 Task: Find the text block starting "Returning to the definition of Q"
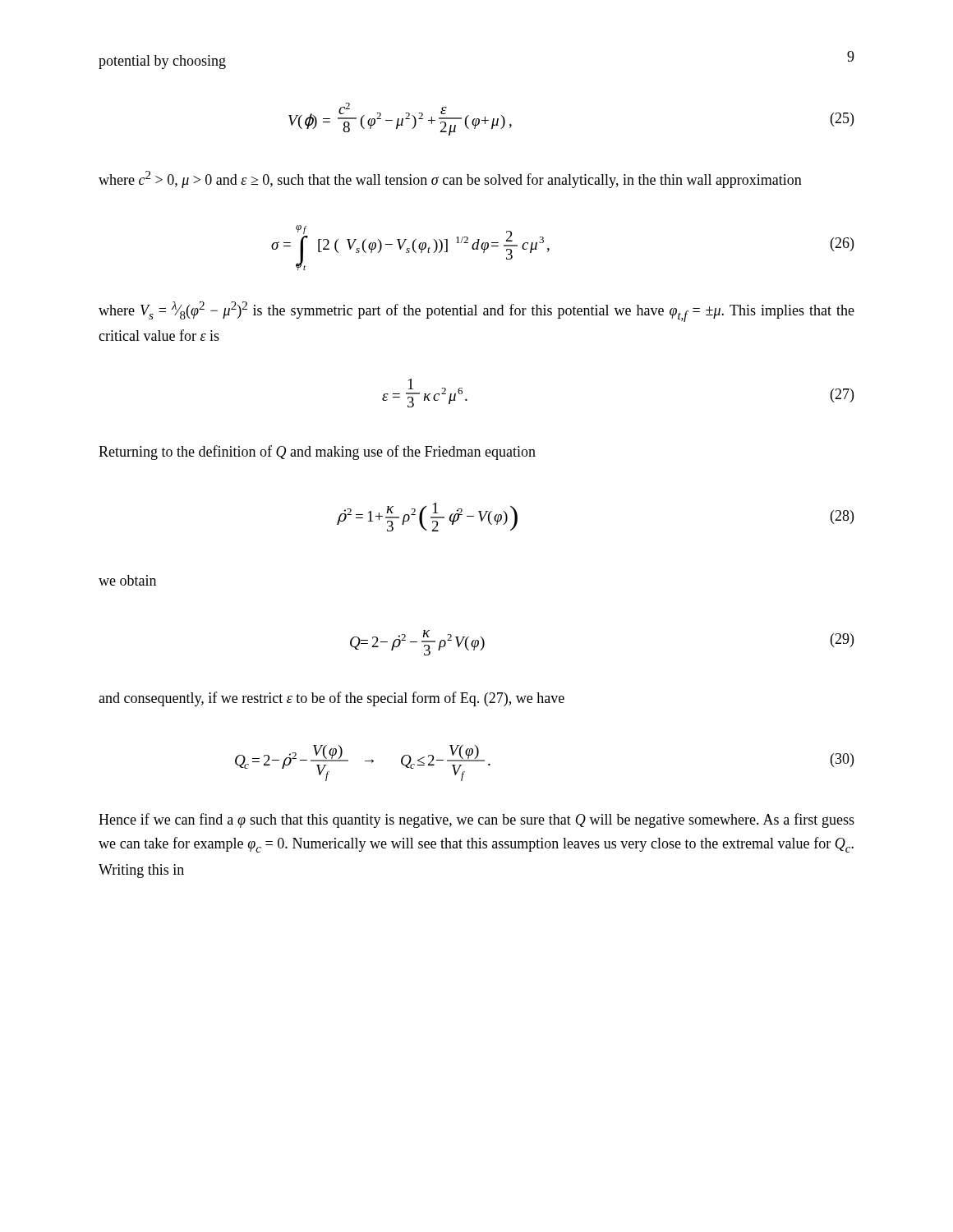[x=317, y=452]
